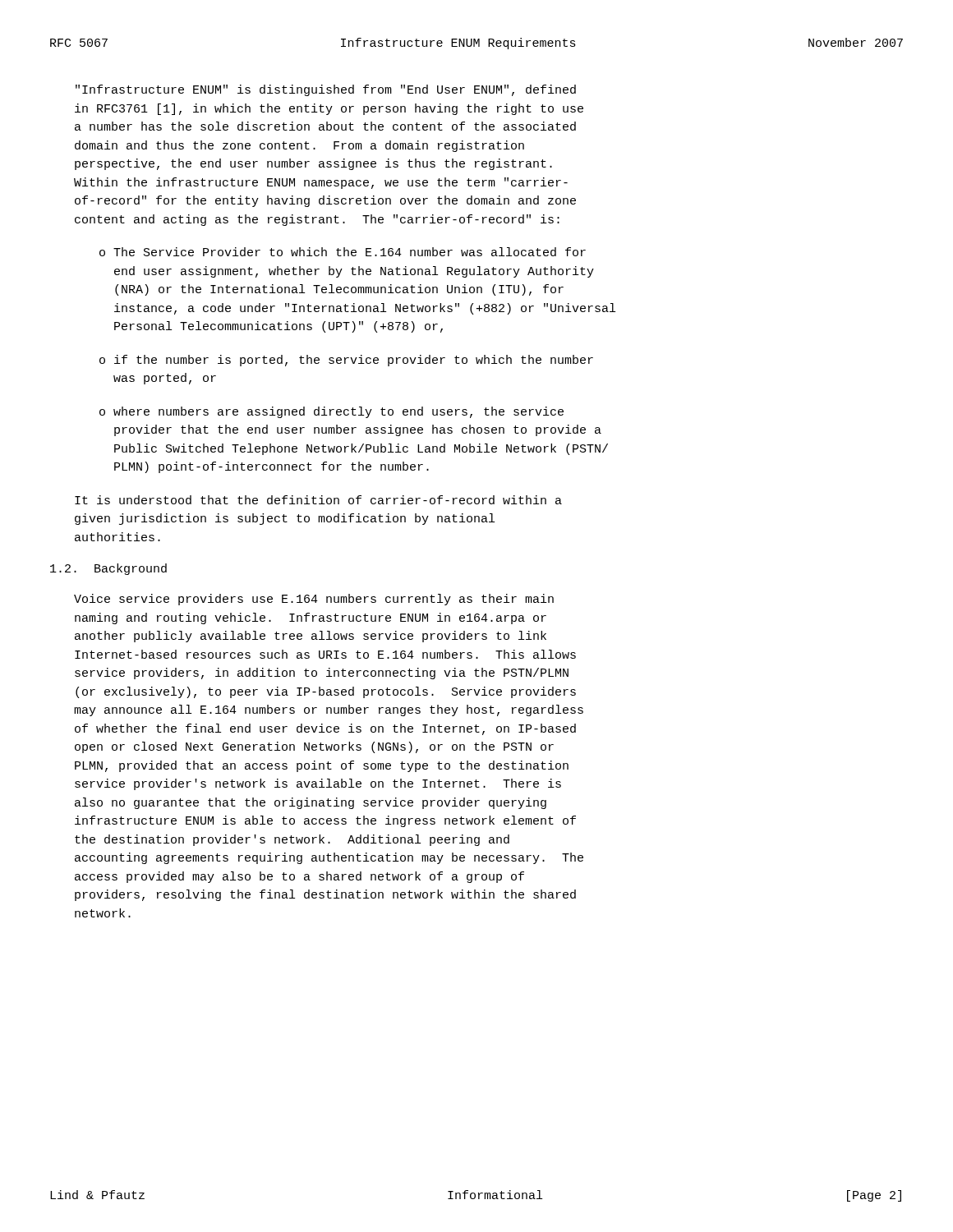Navigate to the text block starting "Voice service providers use E.164 numbers currently"

tap(329, 757)
